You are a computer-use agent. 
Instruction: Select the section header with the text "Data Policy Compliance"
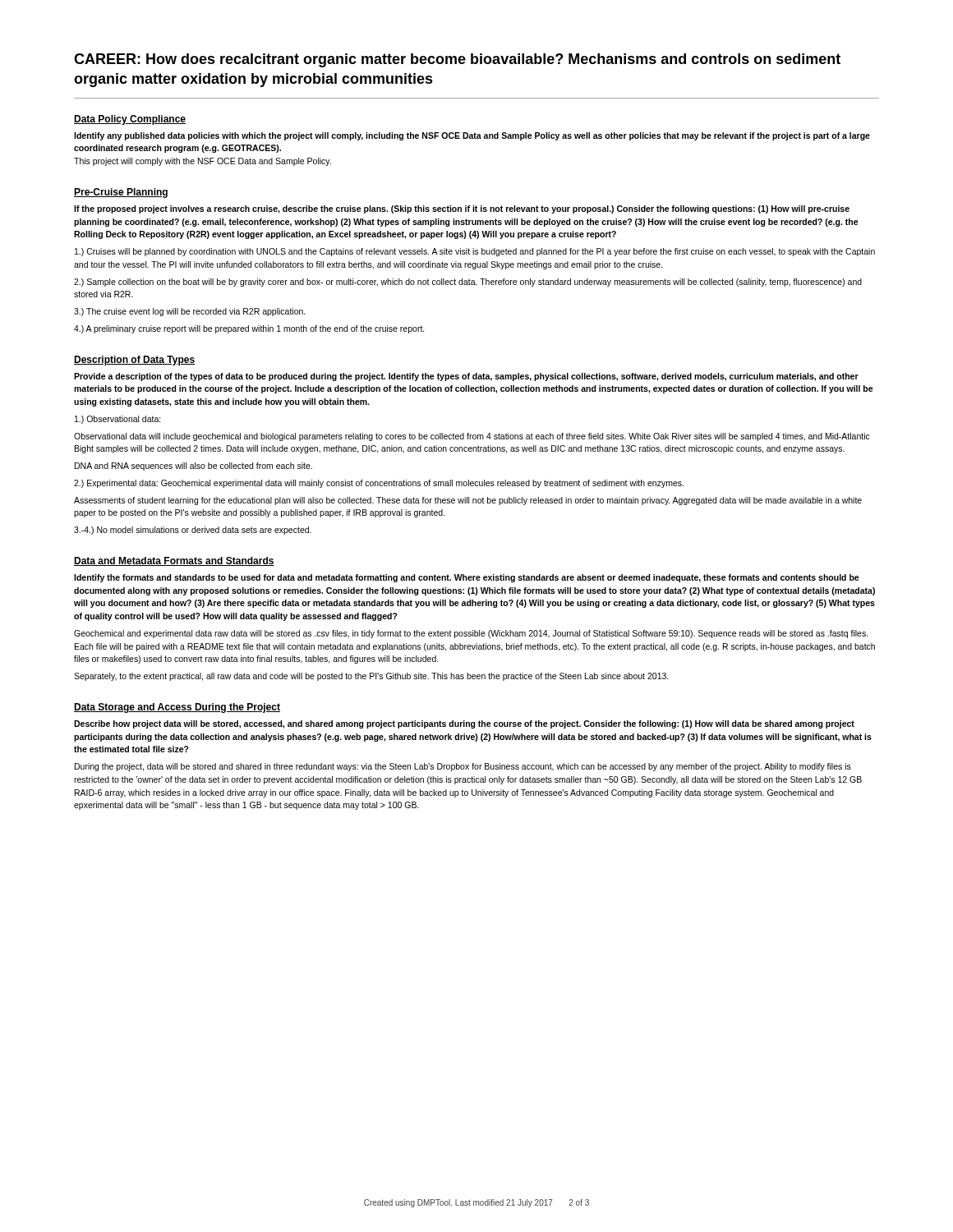tap(130, 119)
